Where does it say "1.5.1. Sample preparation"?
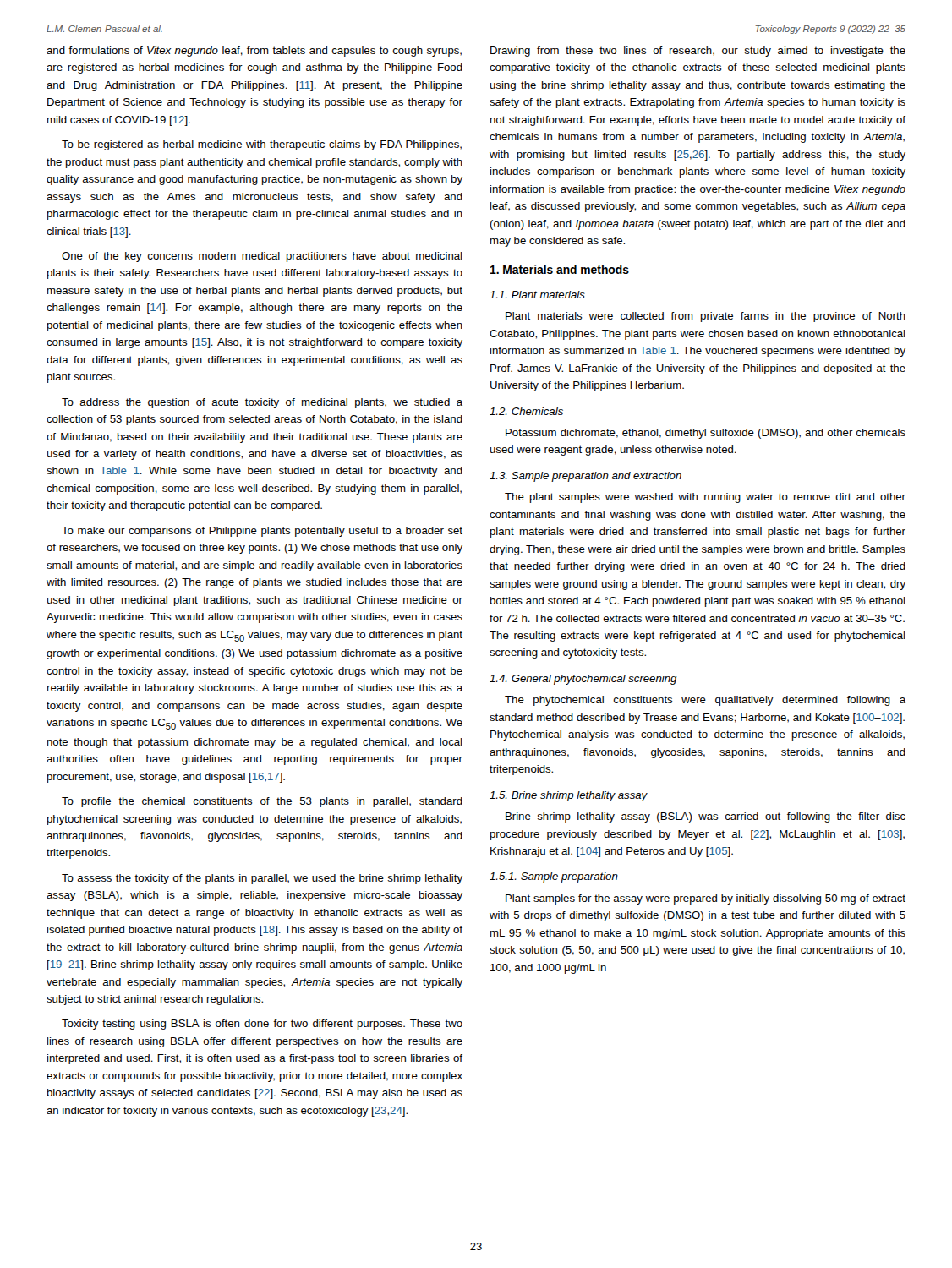Screen dimensions: 1268x952 click(554, 877)
